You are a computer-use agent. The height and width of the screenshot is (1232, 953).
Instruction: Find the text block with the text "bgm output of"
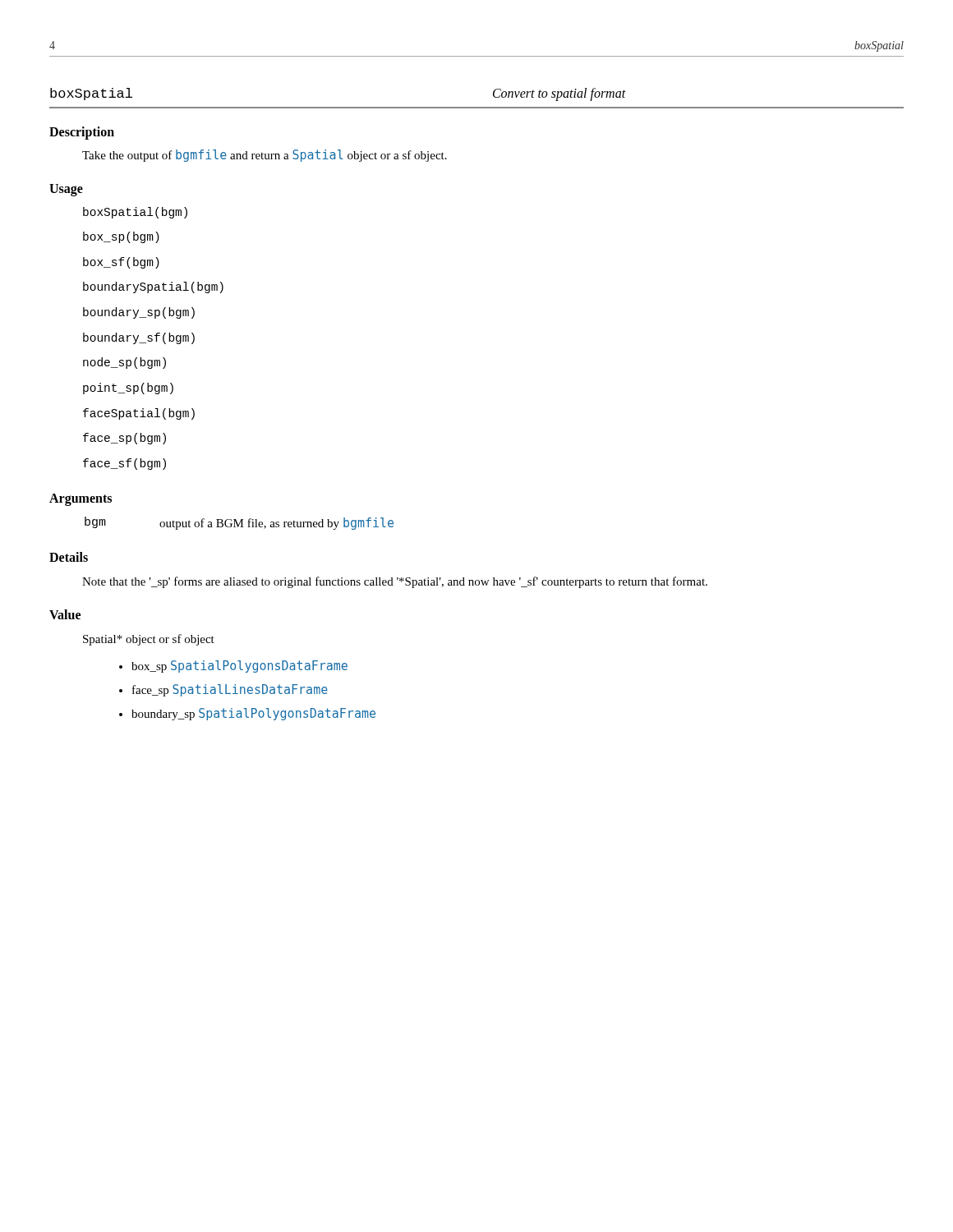click(239, 523)
